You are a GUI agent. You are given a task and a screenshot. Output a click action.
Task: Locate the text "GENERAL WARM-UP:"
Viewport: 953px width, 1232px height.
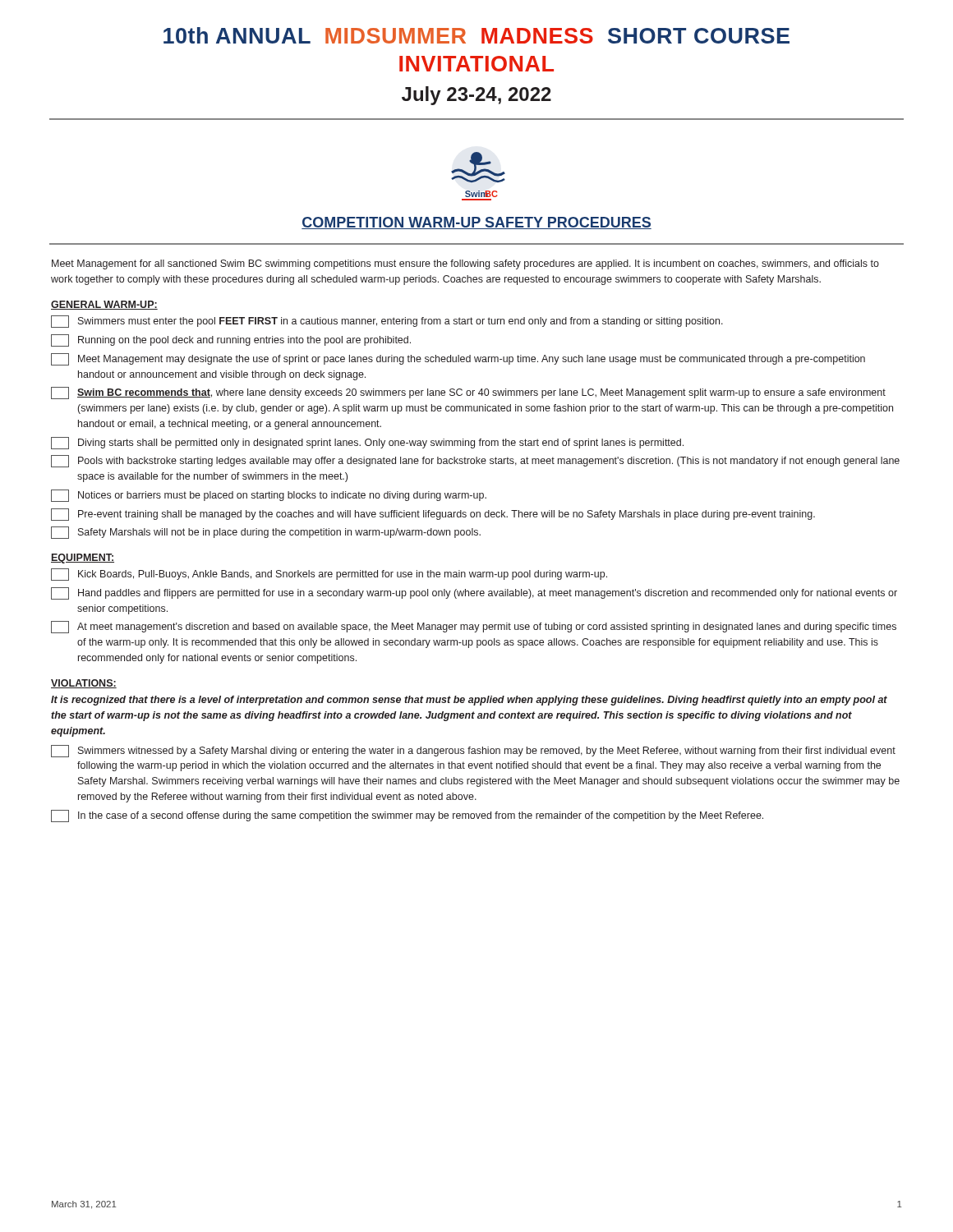click(x=104, y=305)
